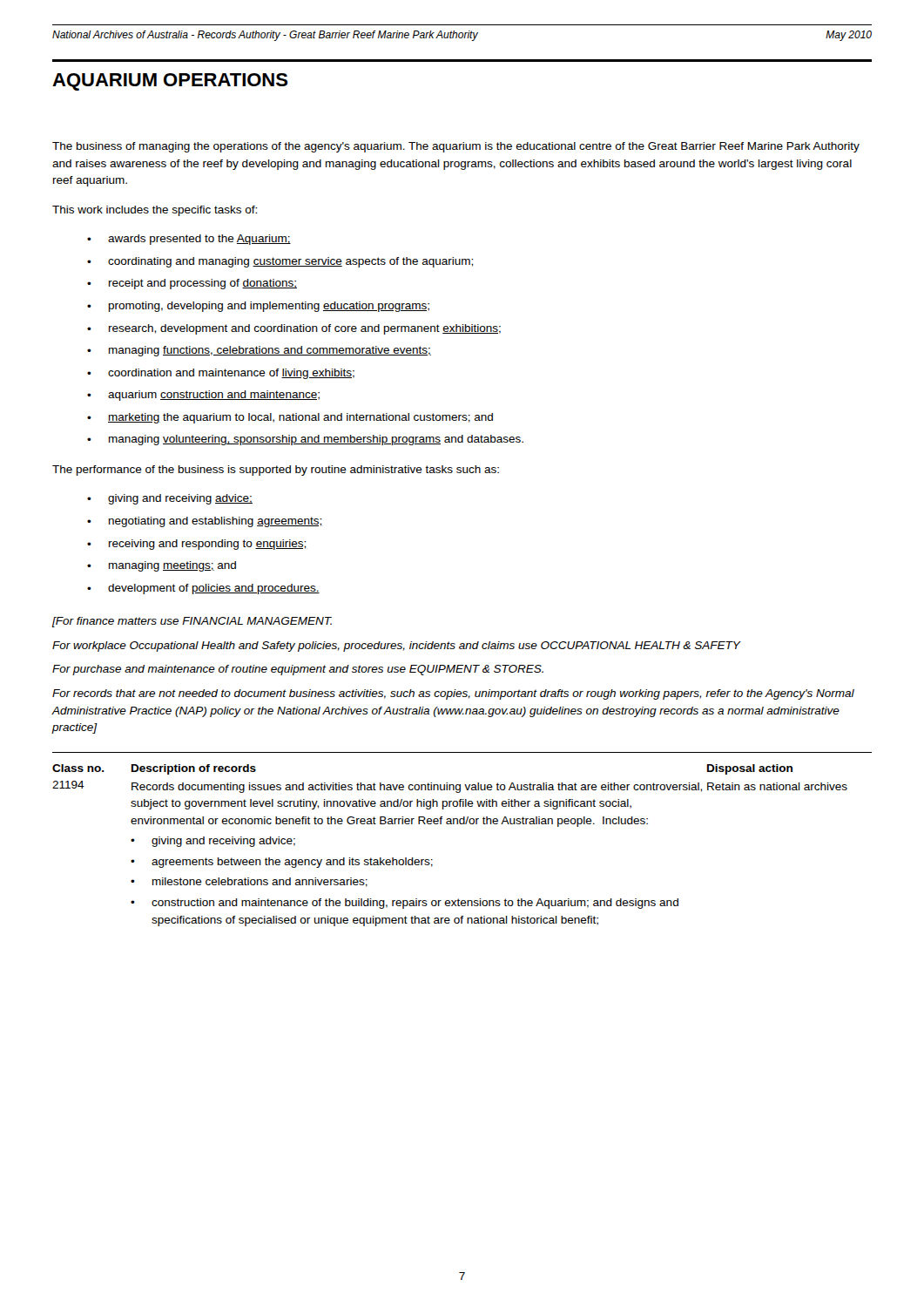
Task: Click the passage that begins "• marketing the aquarium to"
Action: [479, 417]
